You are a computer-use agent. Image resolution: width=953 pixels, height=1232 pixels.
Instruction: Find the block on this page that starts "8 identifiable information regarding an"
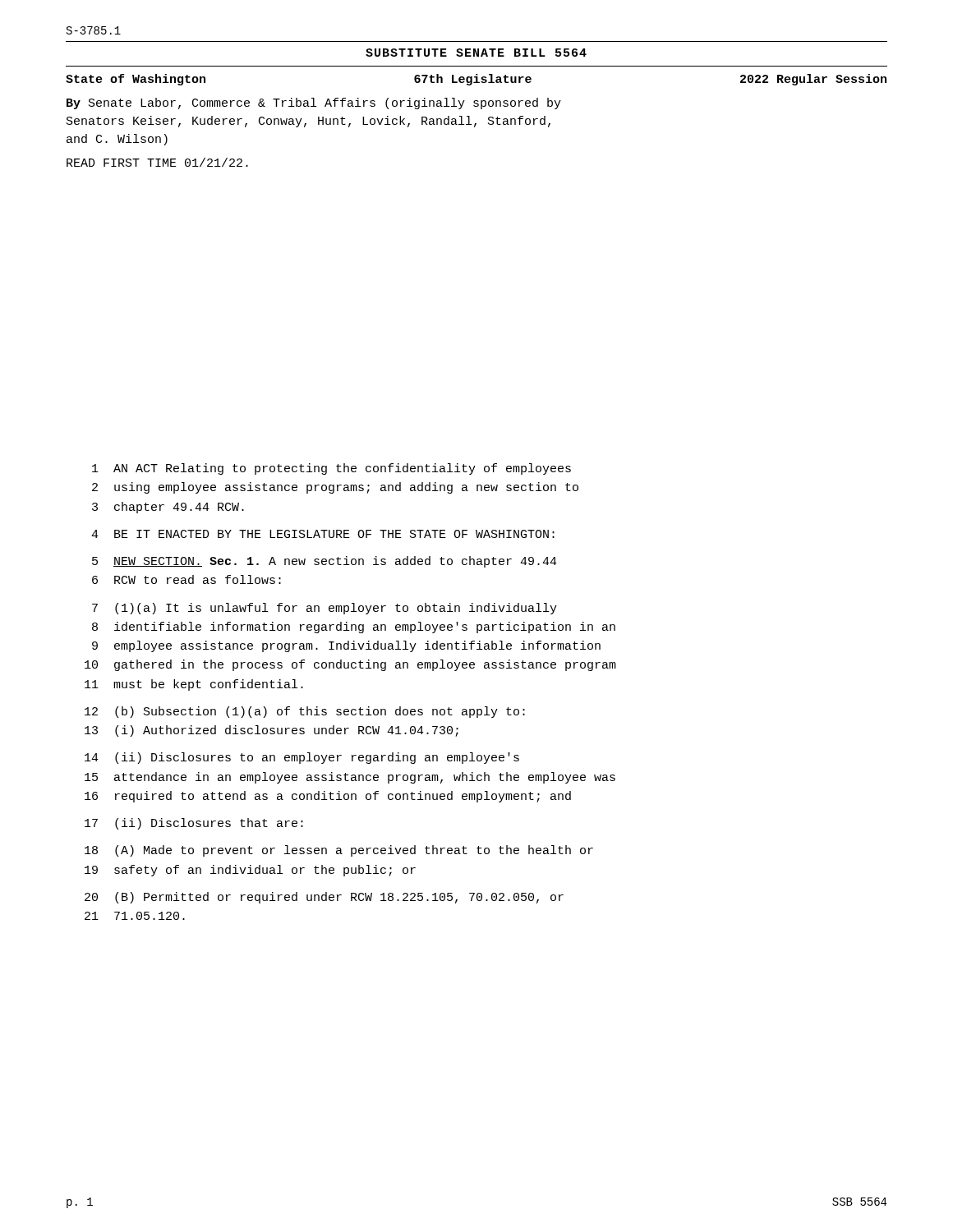pos(476,628)
